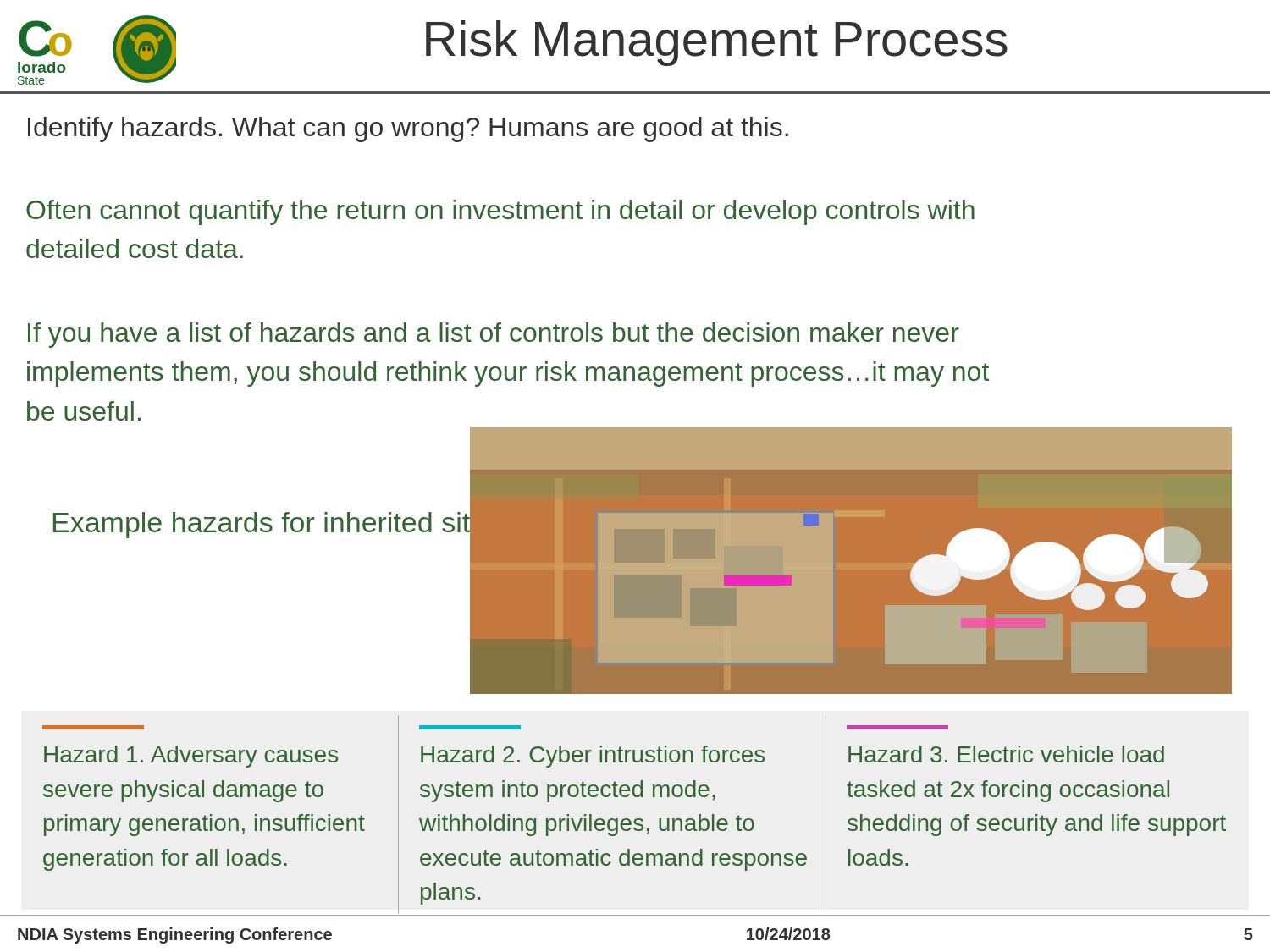Click on the text block with the text "If you have a"
Screen dimensions: 952x1270
click(507, 372)
